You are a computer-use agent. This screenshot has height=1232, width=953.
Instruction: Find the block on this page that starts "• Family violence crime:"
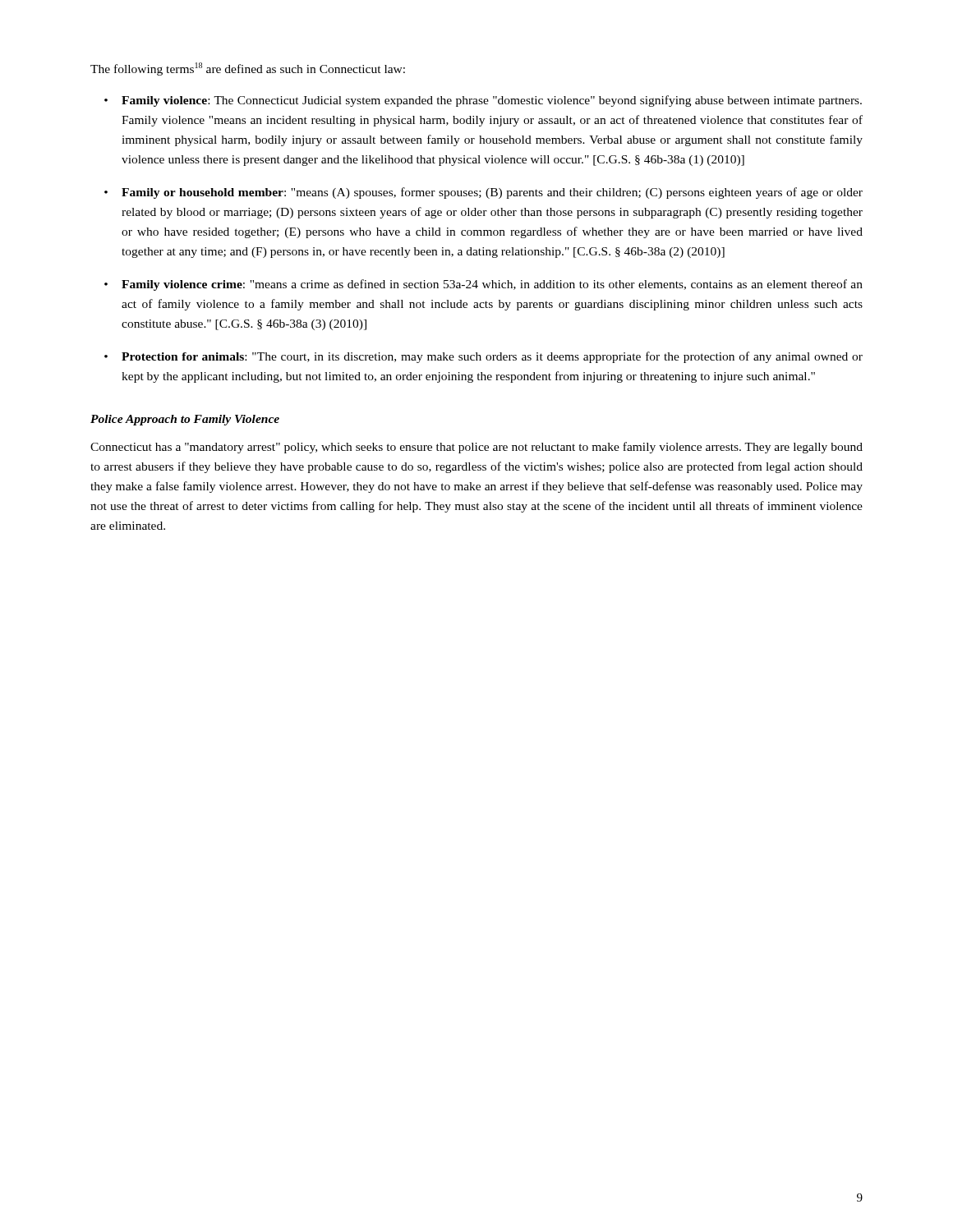[x=476, y=304]
